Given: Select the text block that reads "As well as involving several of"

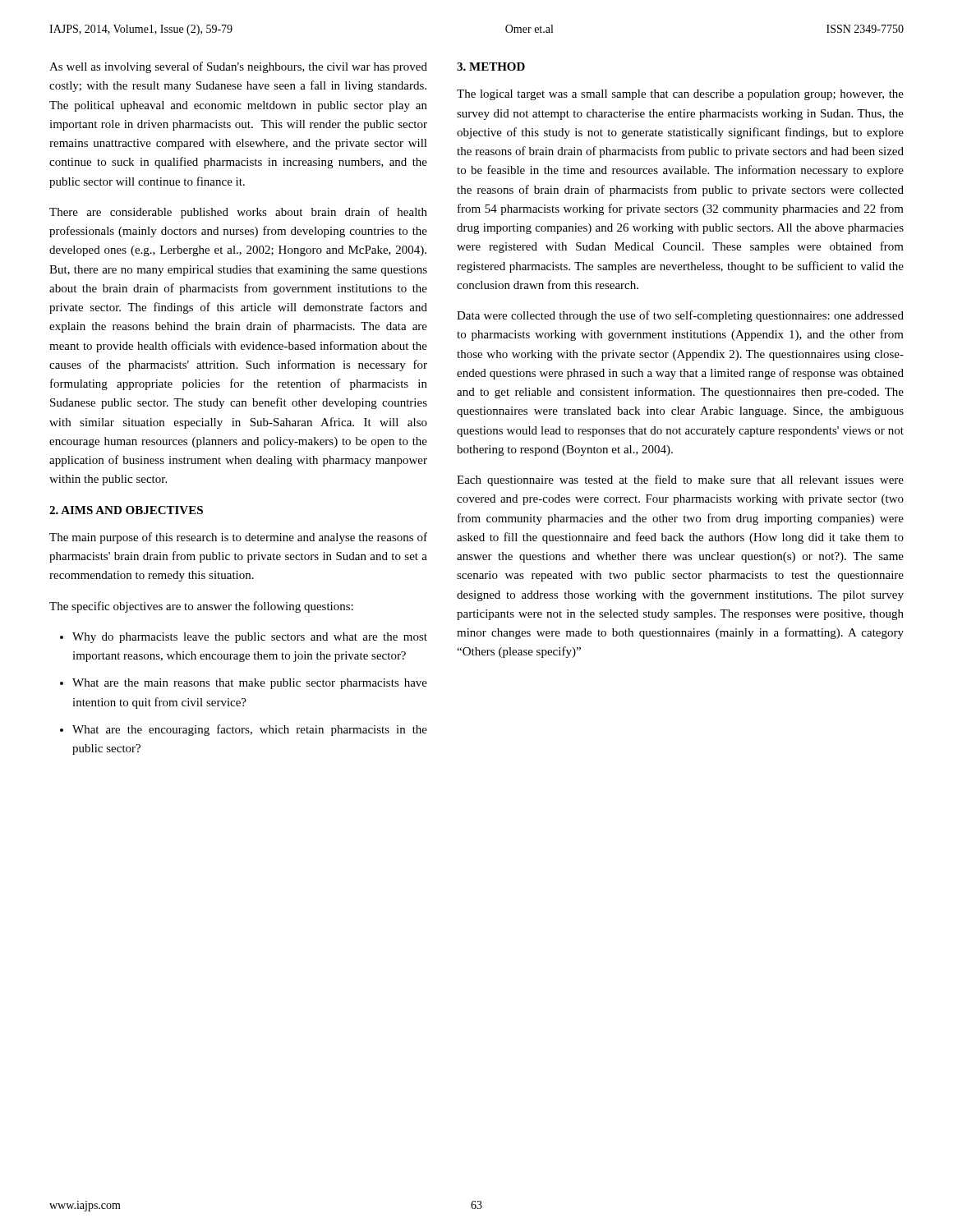Looking at the screenshot, I should point(238,124).
